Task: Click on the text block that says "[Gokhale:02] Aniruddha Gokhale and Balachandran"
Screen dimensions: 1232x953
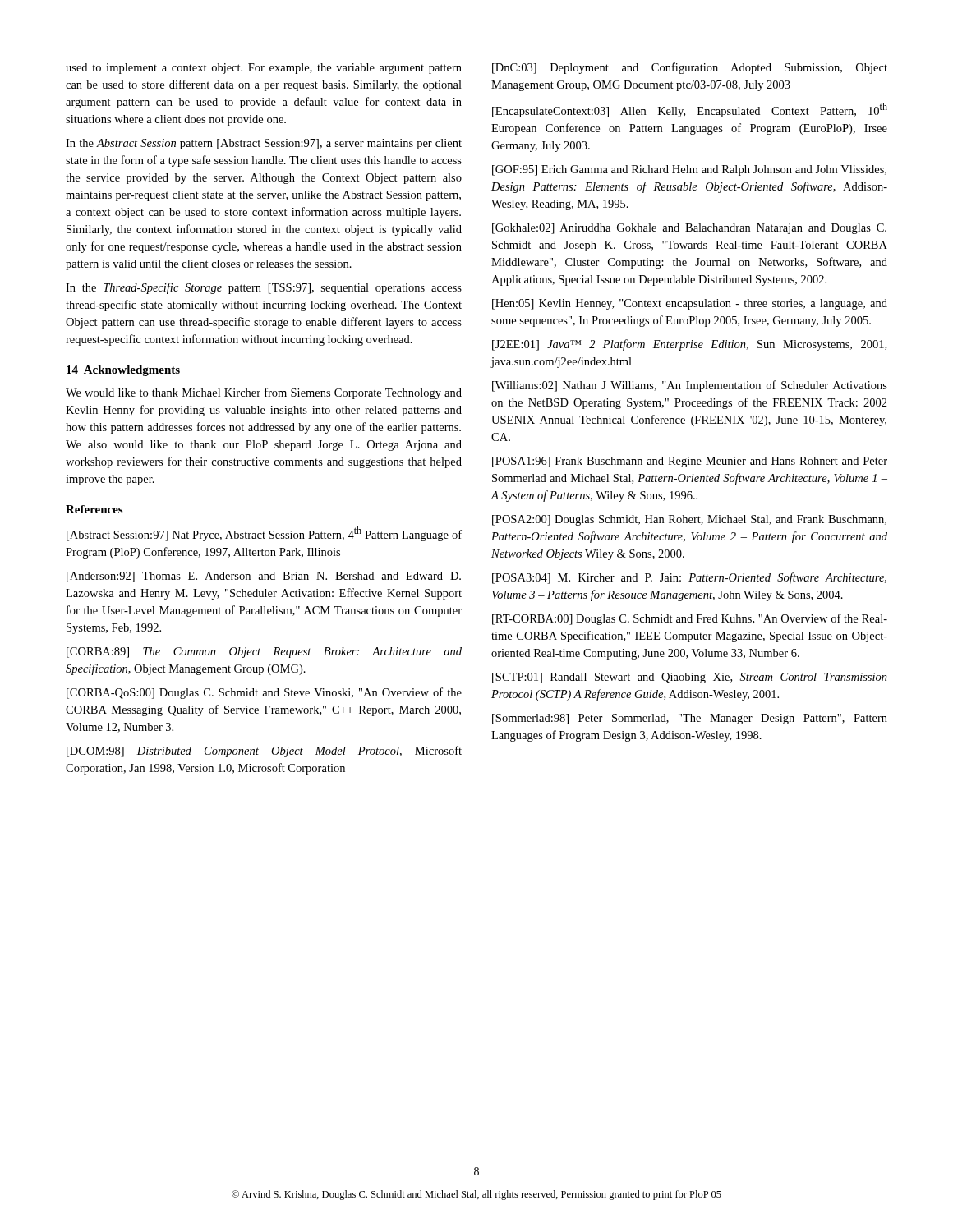Action: (x=689, y=254)
